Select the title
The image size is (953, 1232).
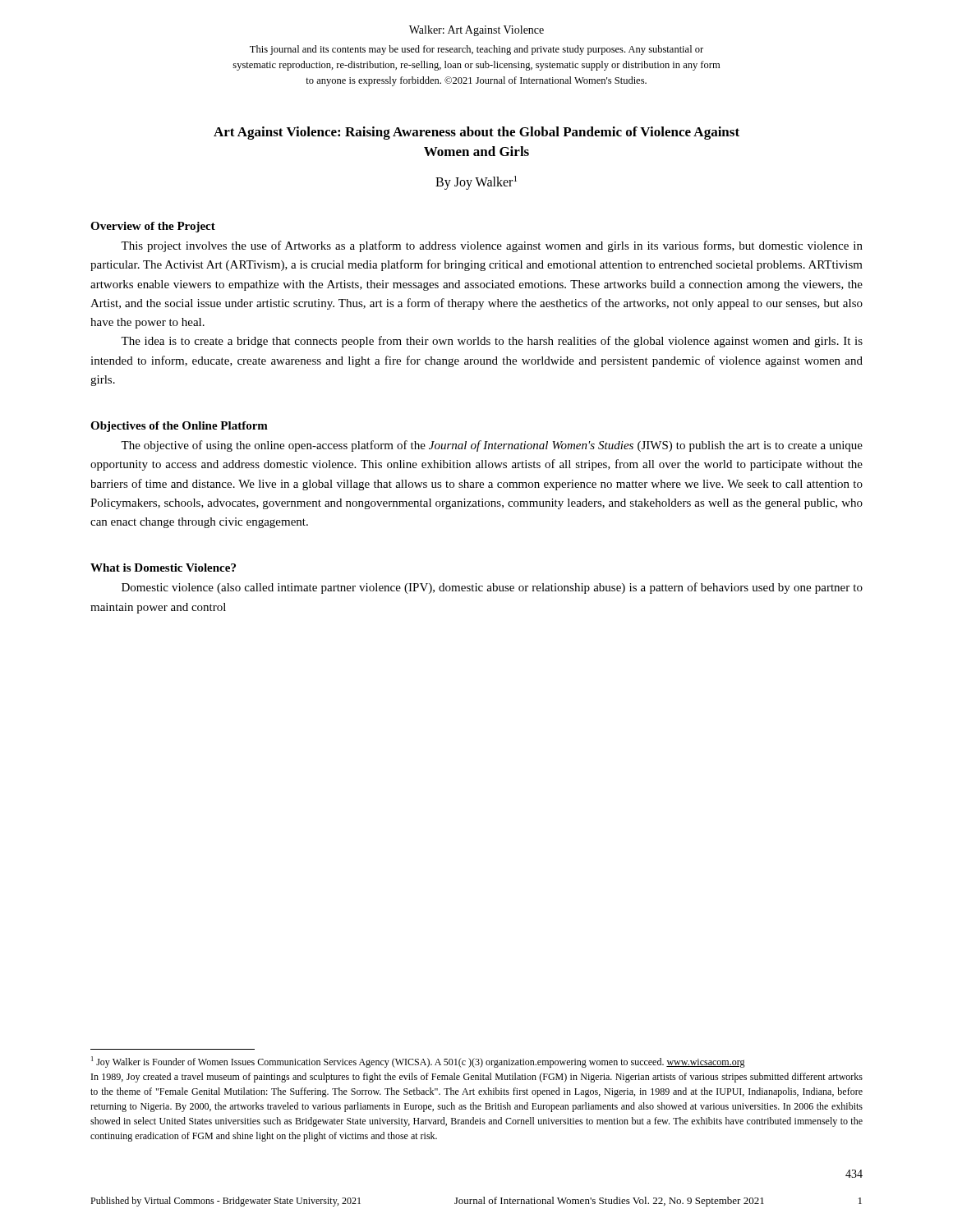coord(476,142)
